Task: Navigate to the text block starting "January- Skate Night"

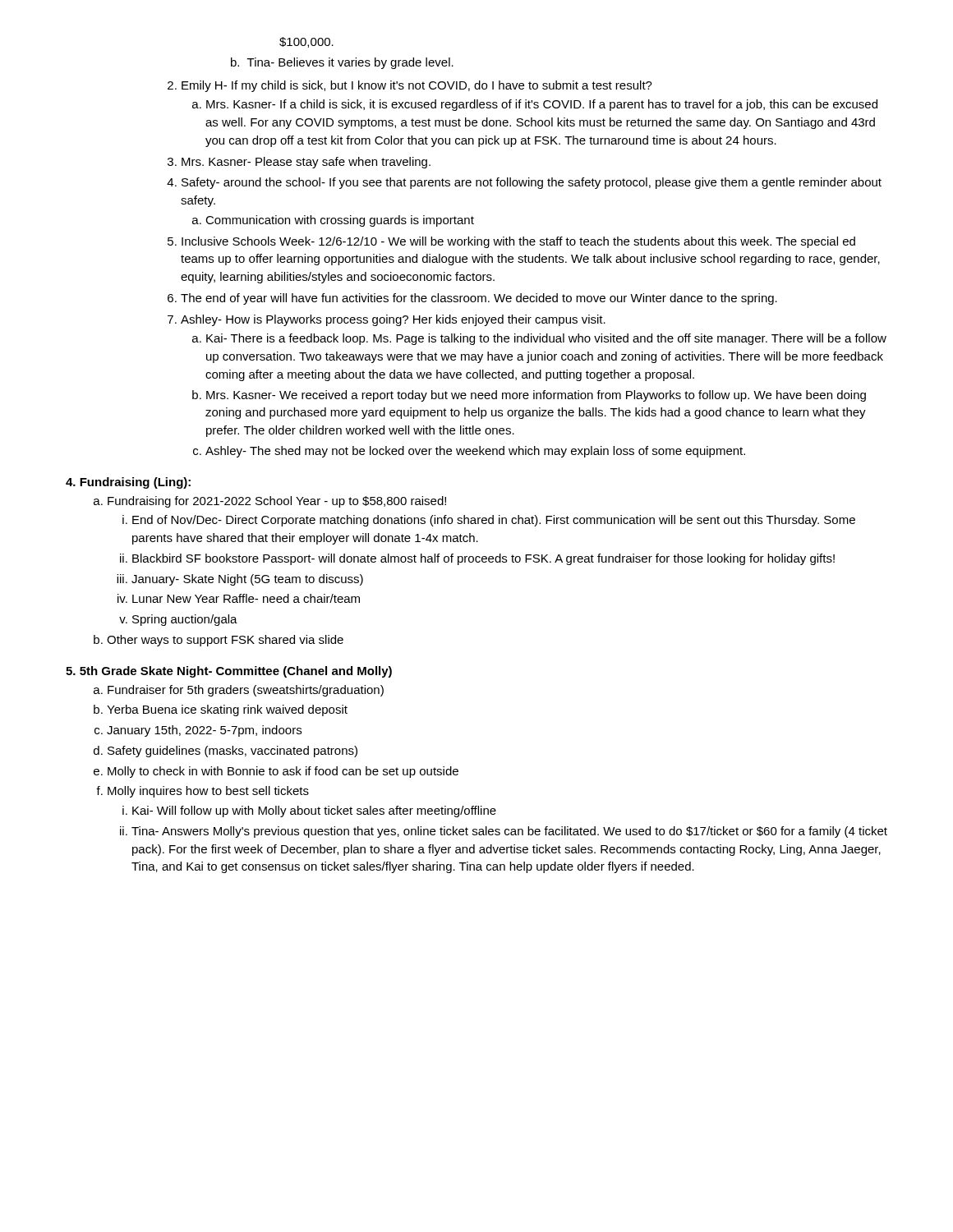Action: 248,578
